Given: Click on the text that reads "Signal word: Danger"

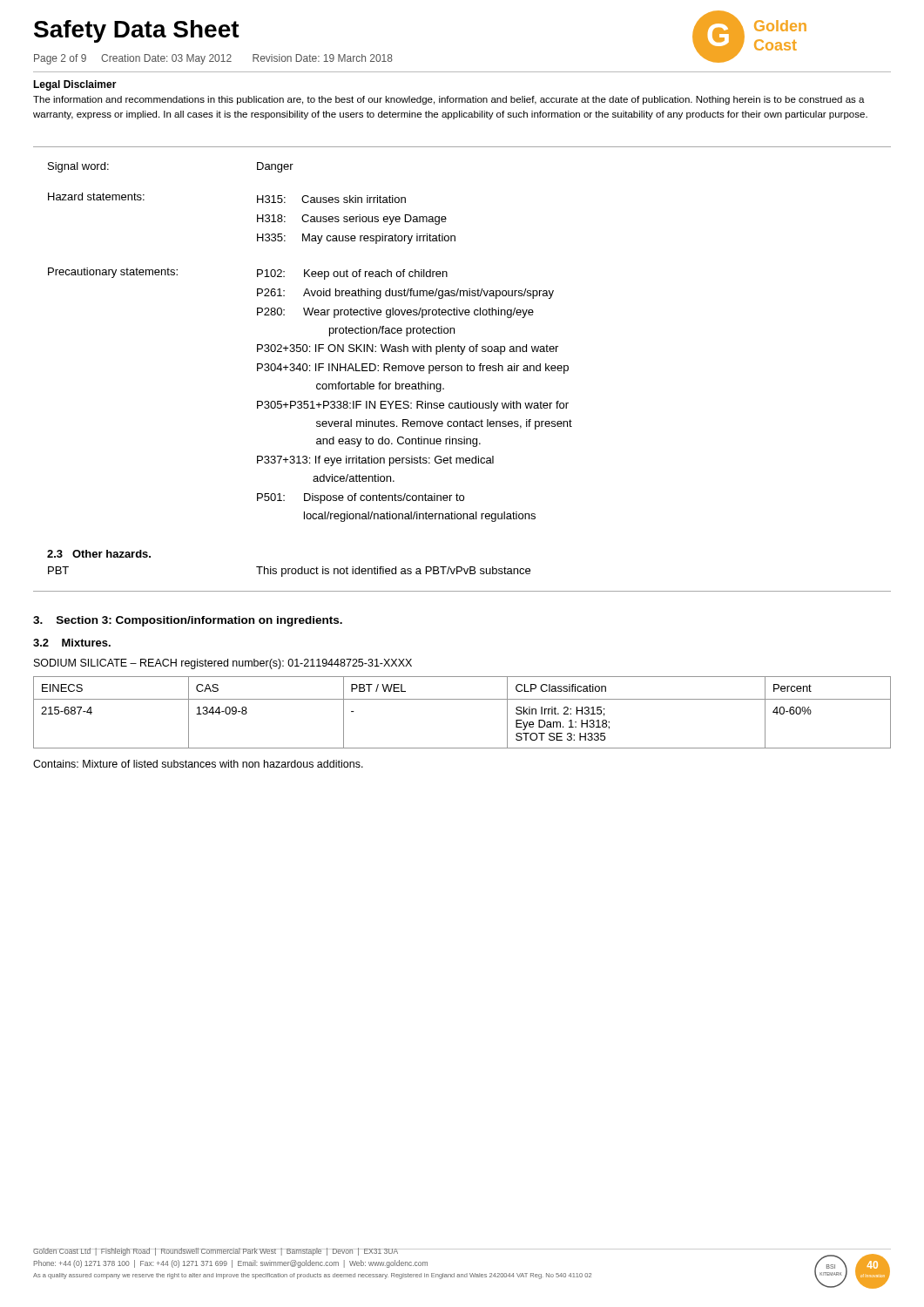Looking at the screenshot, I should point(77,167).
